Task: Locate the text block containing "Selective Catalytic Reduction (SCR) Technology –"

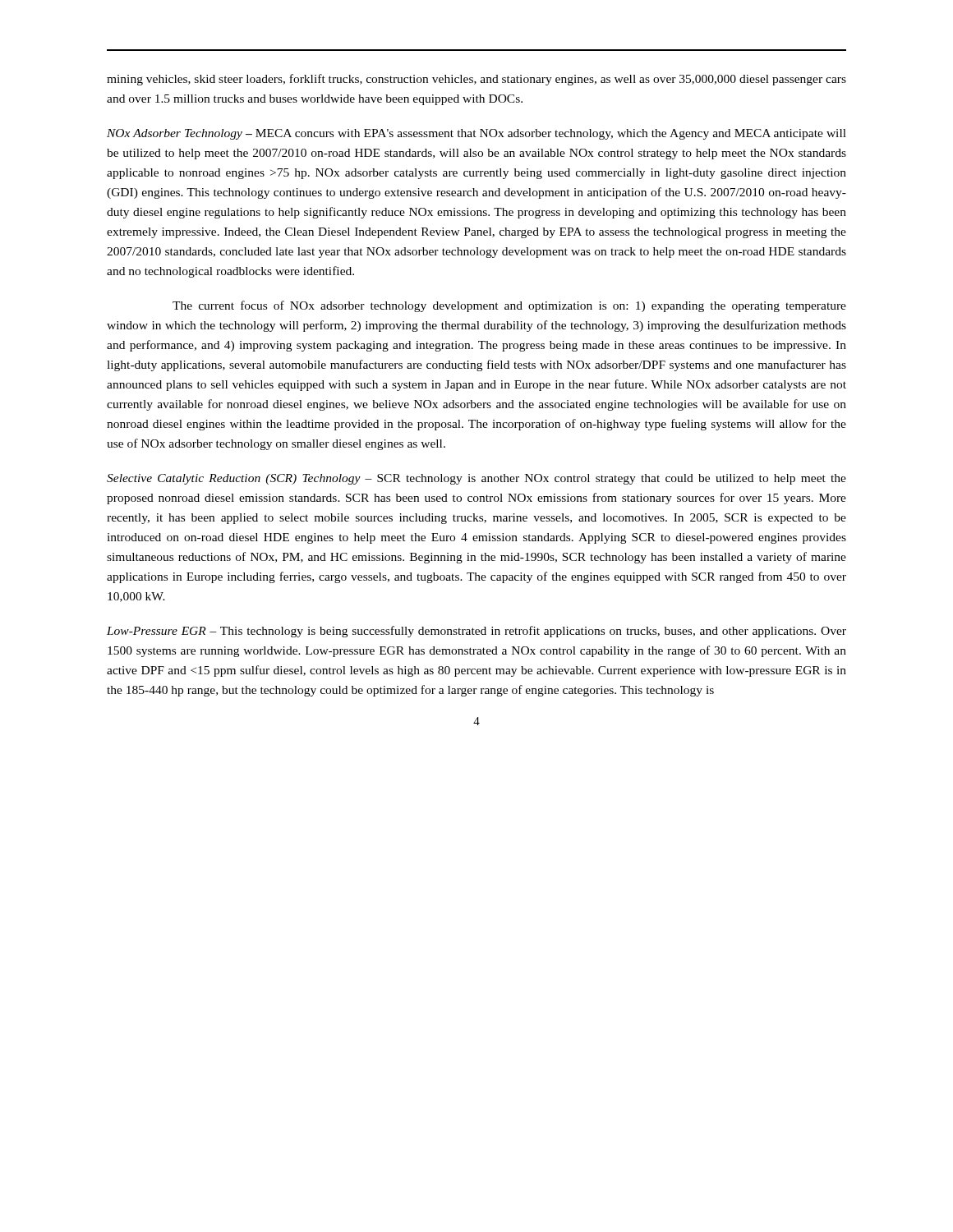Action: coord(476,537)
